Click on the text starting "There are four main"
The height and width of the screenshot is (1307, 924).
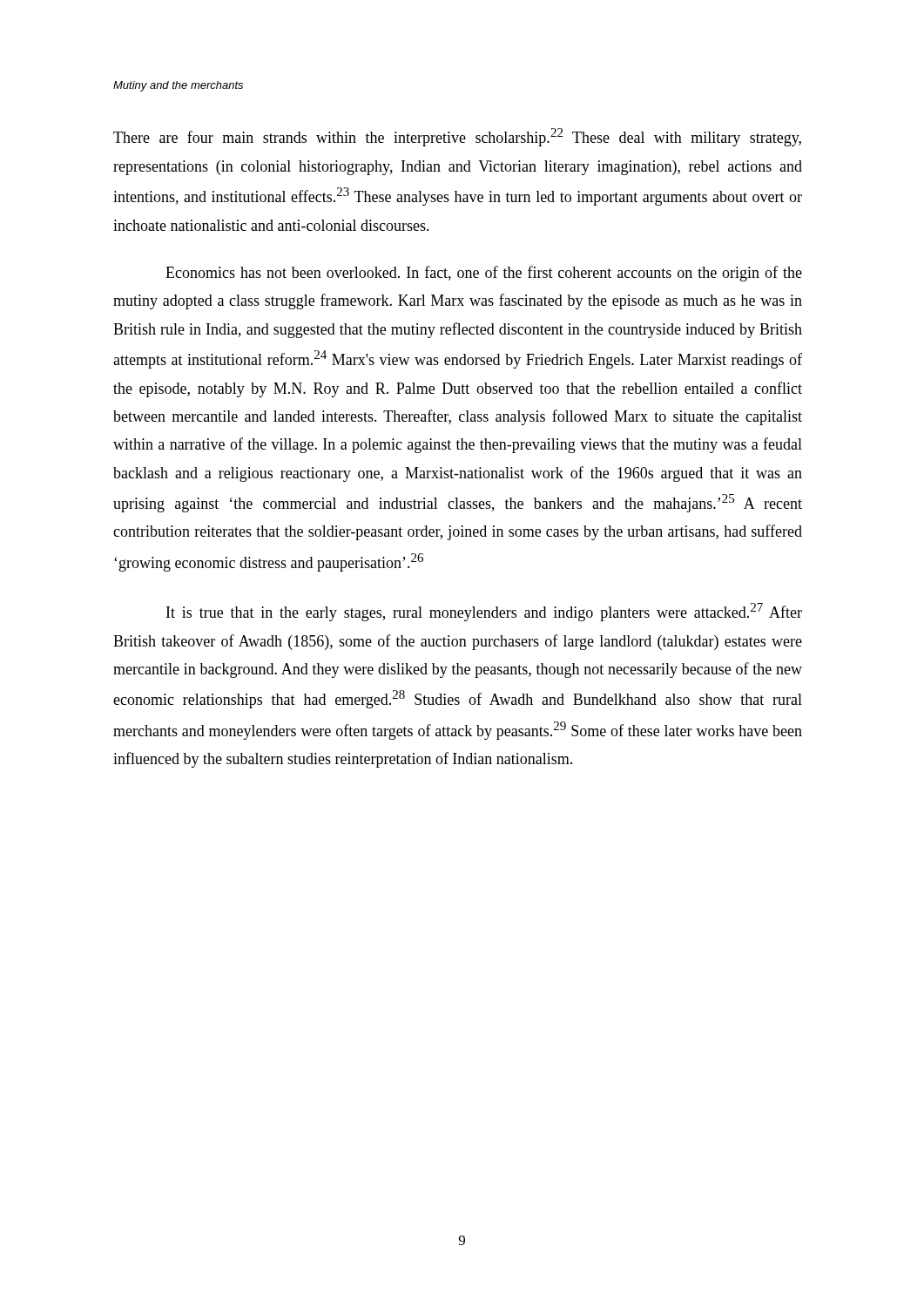[458, 180]
